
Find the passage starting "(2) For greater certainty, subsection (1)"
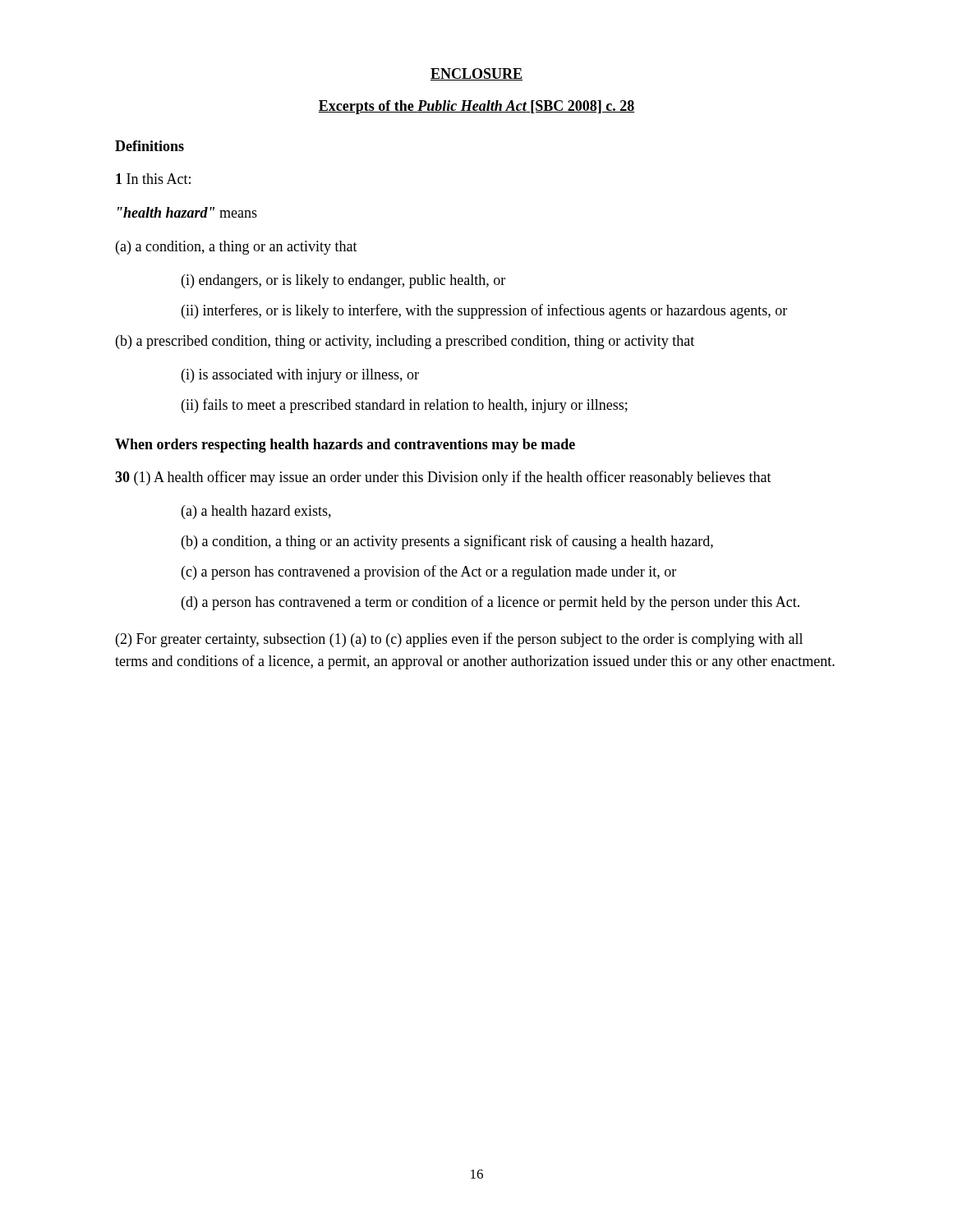pyautogui.click(x=475, y=650)
